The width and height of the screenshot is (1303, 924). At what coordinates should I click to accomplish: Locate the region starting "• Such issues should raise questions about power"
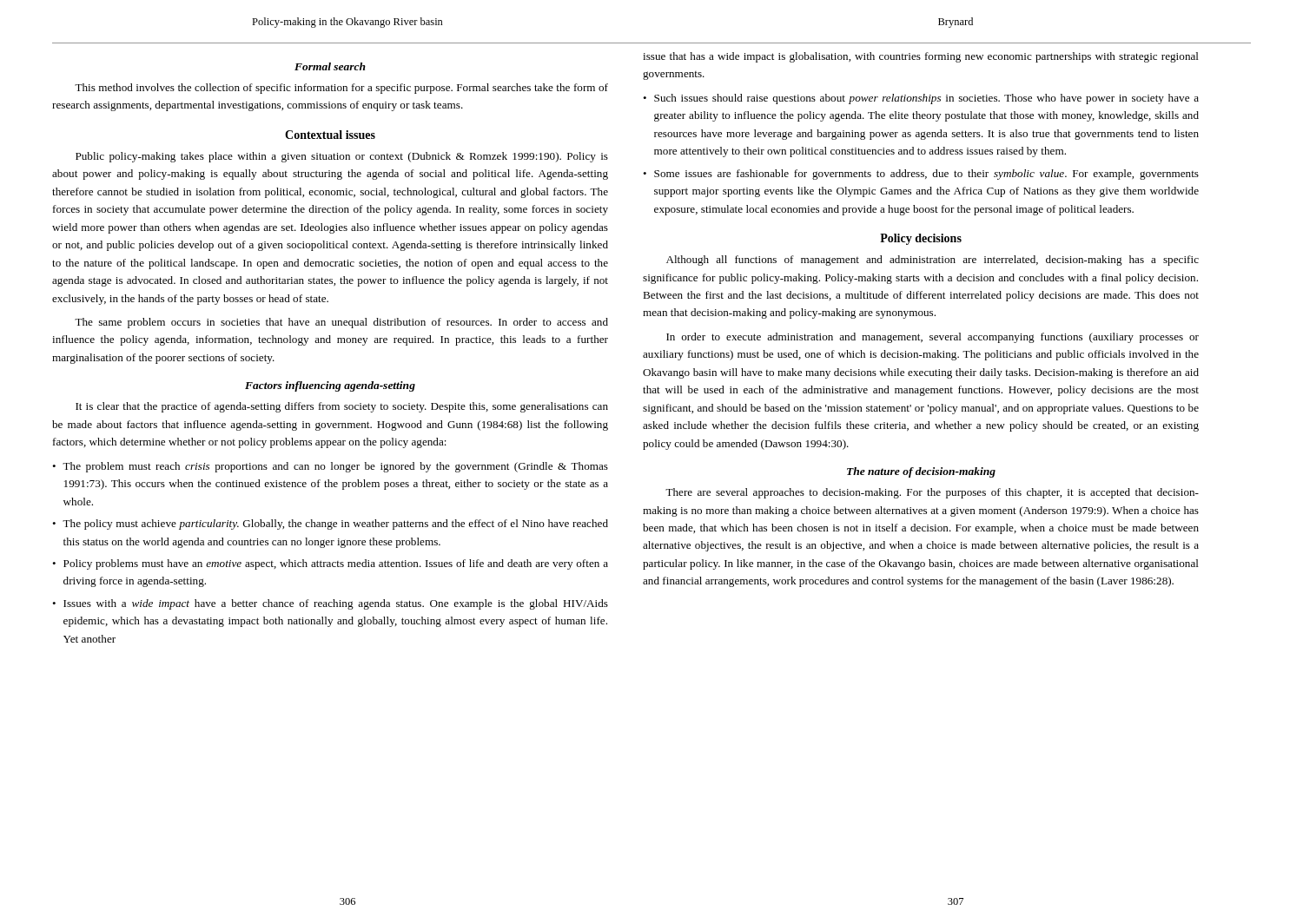pos(921,125)
